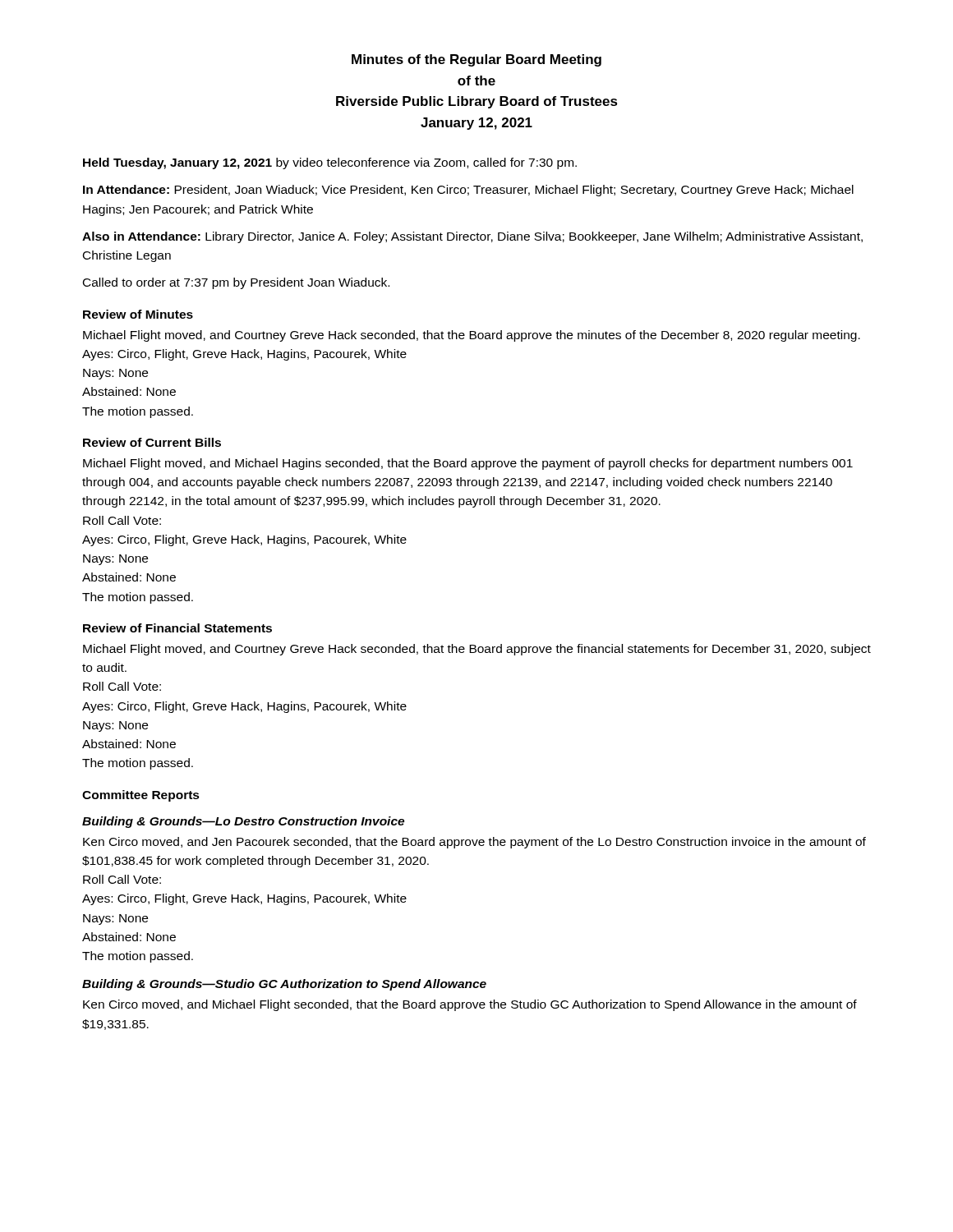
Task: Where does it say "Review of Current Bills"?
Action: 152,442
